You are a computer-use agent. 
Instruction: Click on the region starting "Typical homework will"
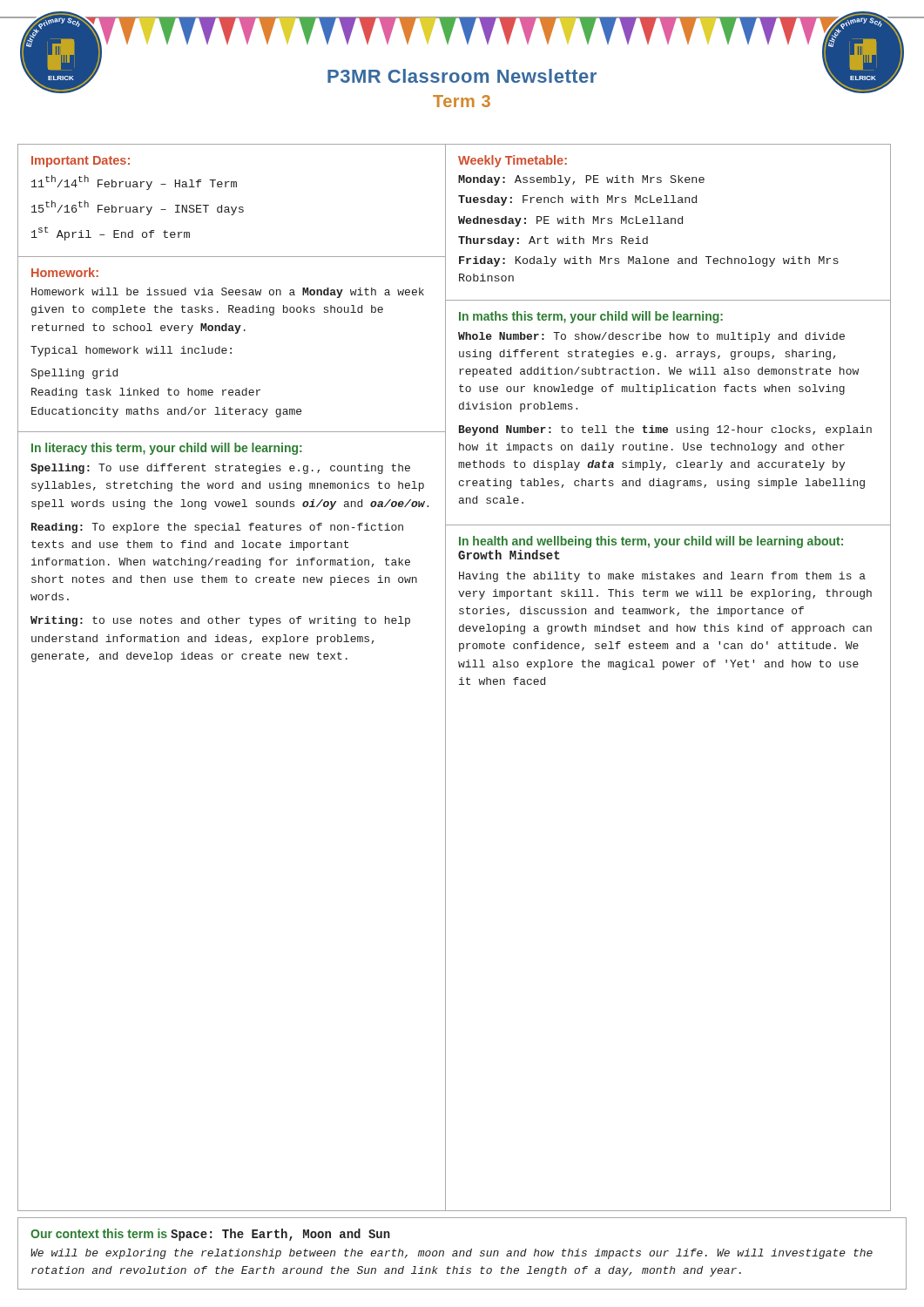pyautogui.click(x=132, y=350)
